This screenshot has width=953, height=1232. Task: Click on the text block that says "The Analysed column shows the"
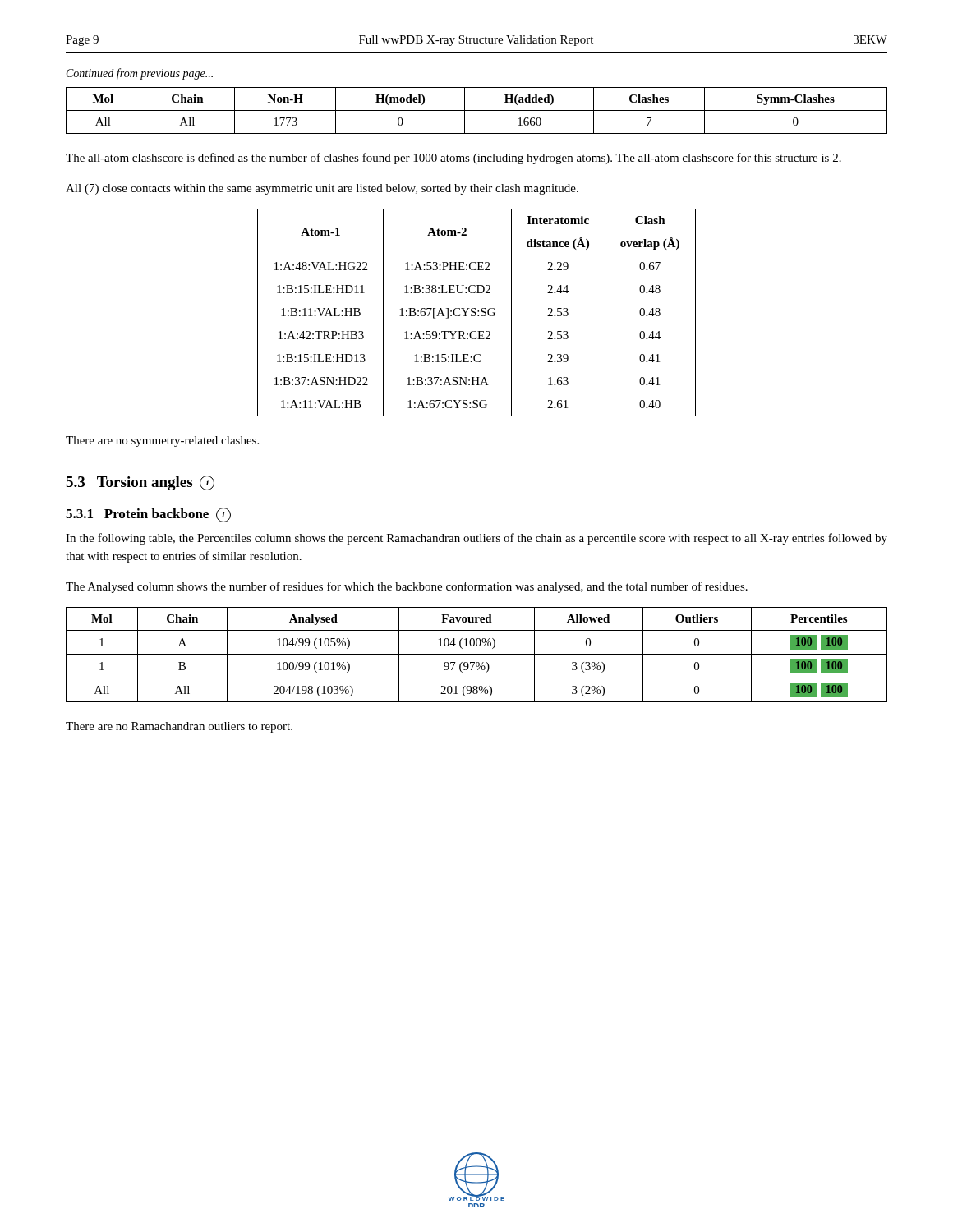tap(407, 586)
